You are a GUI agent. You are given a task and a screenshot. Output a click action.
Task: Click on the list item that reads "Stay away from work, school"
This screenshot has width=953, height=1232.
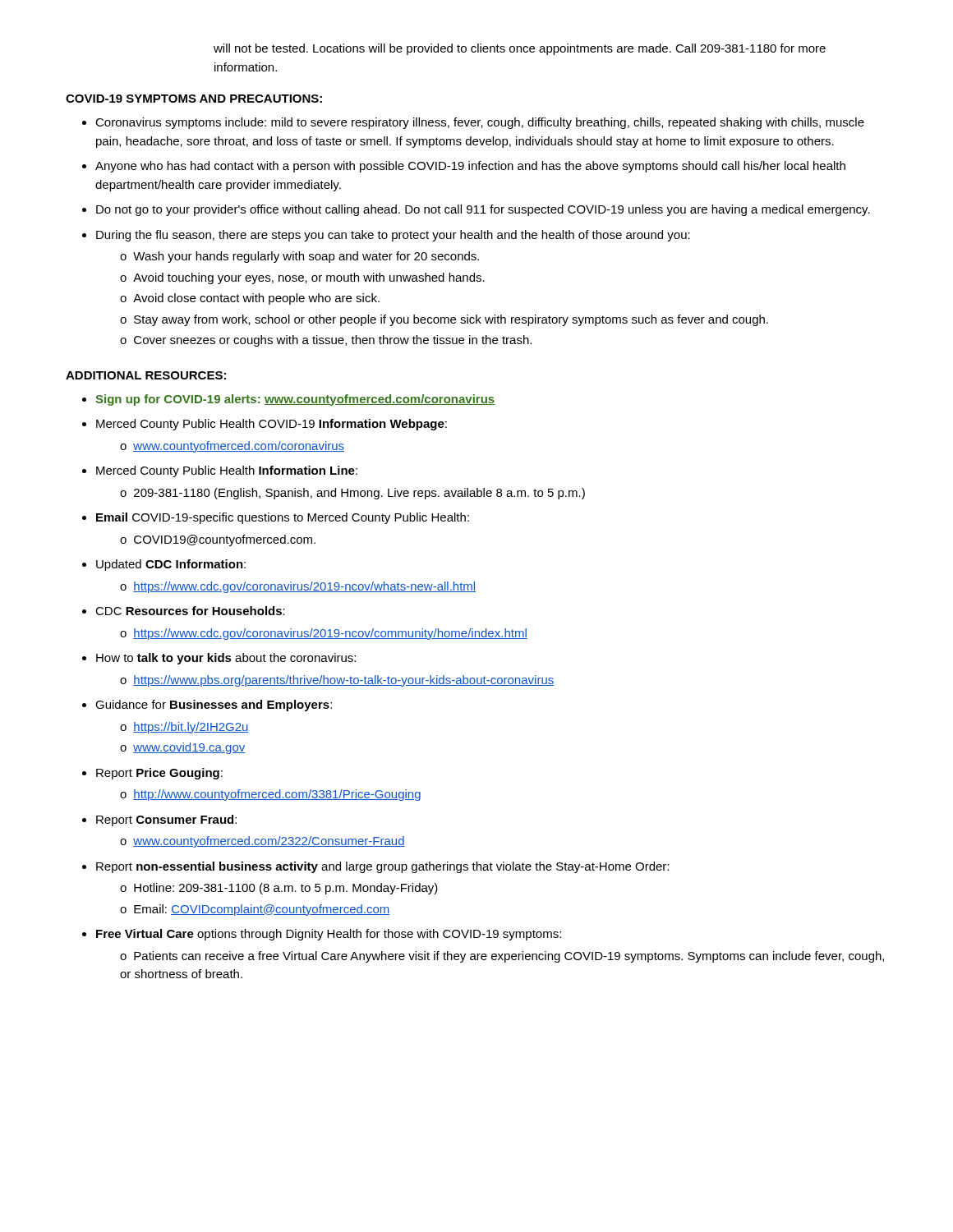click(451, 319)
